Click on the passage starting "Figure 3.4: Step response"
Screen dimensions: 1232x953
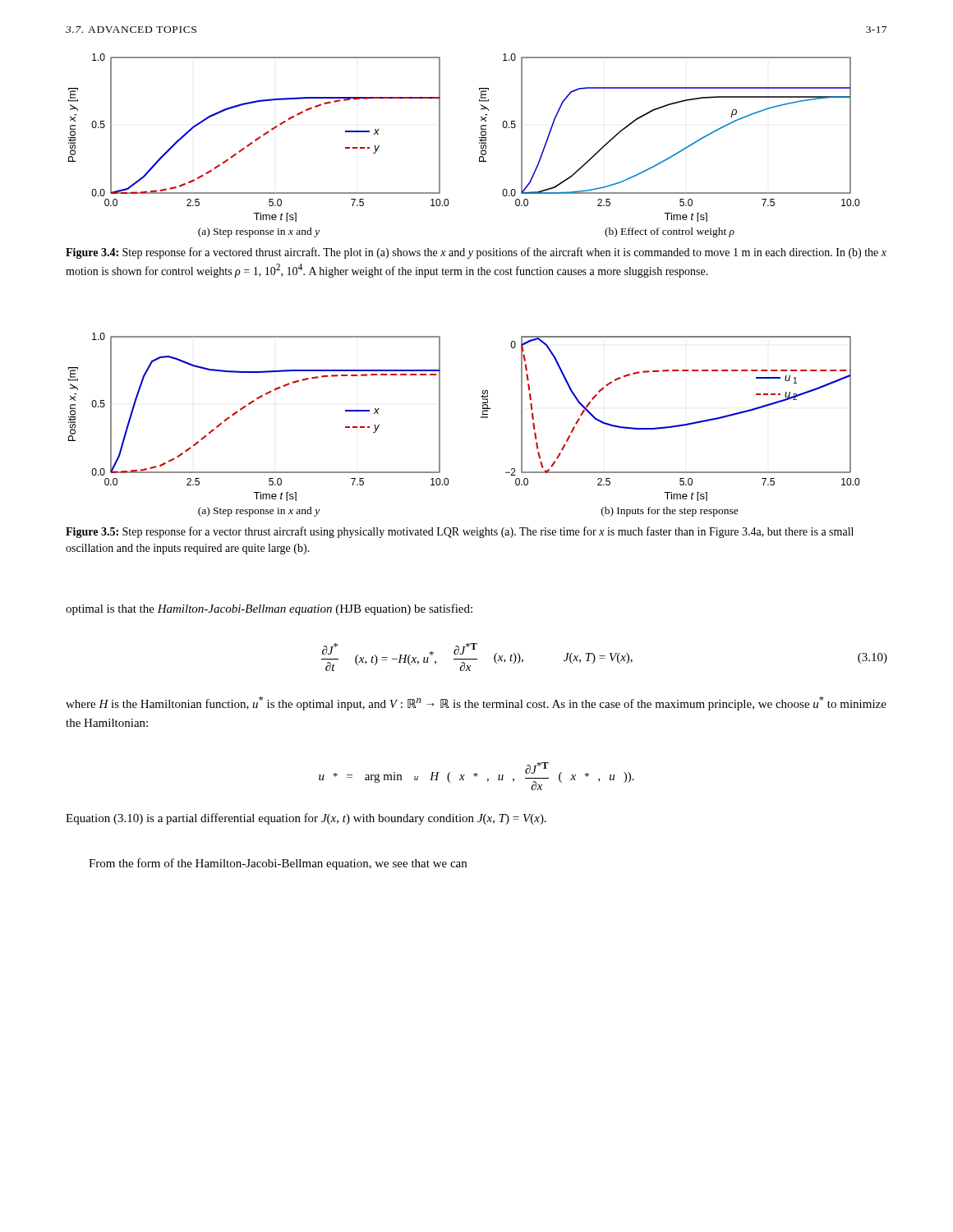[x=476, y=262]
